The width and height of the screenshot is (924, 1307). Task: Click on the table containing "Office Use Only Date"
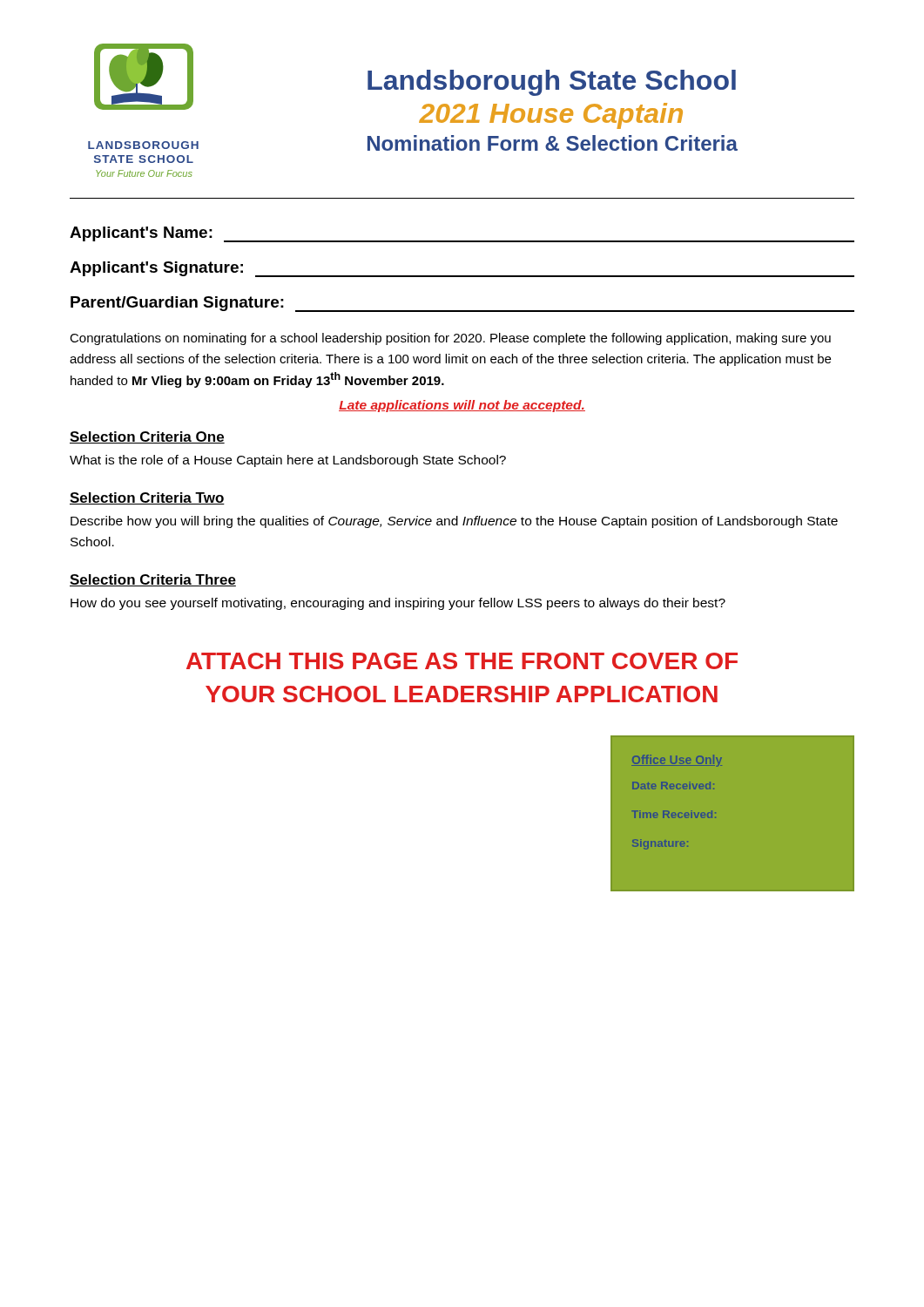(462, 813)
